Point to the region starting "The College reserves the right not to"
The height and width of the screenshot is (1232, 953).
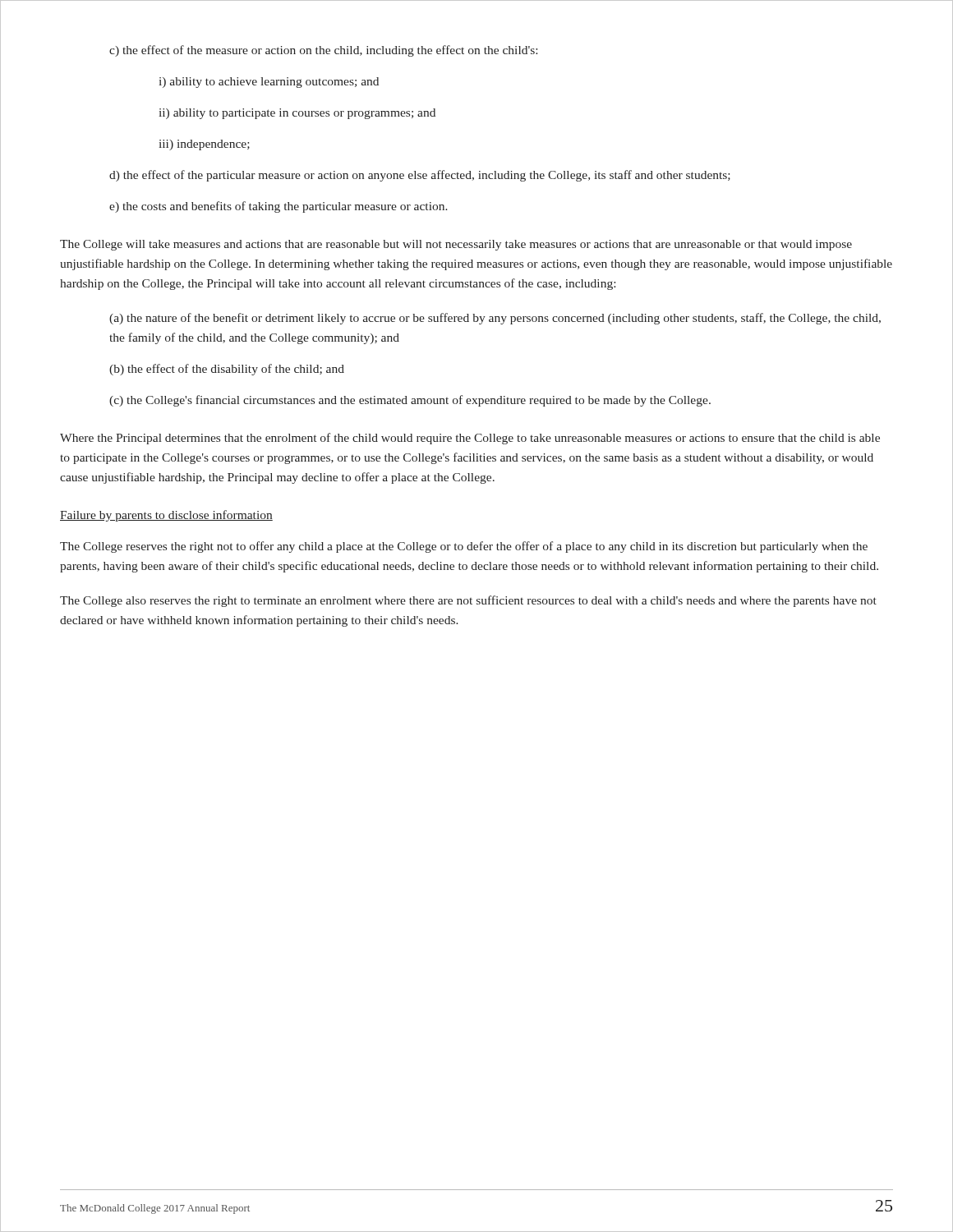[469, 556]
